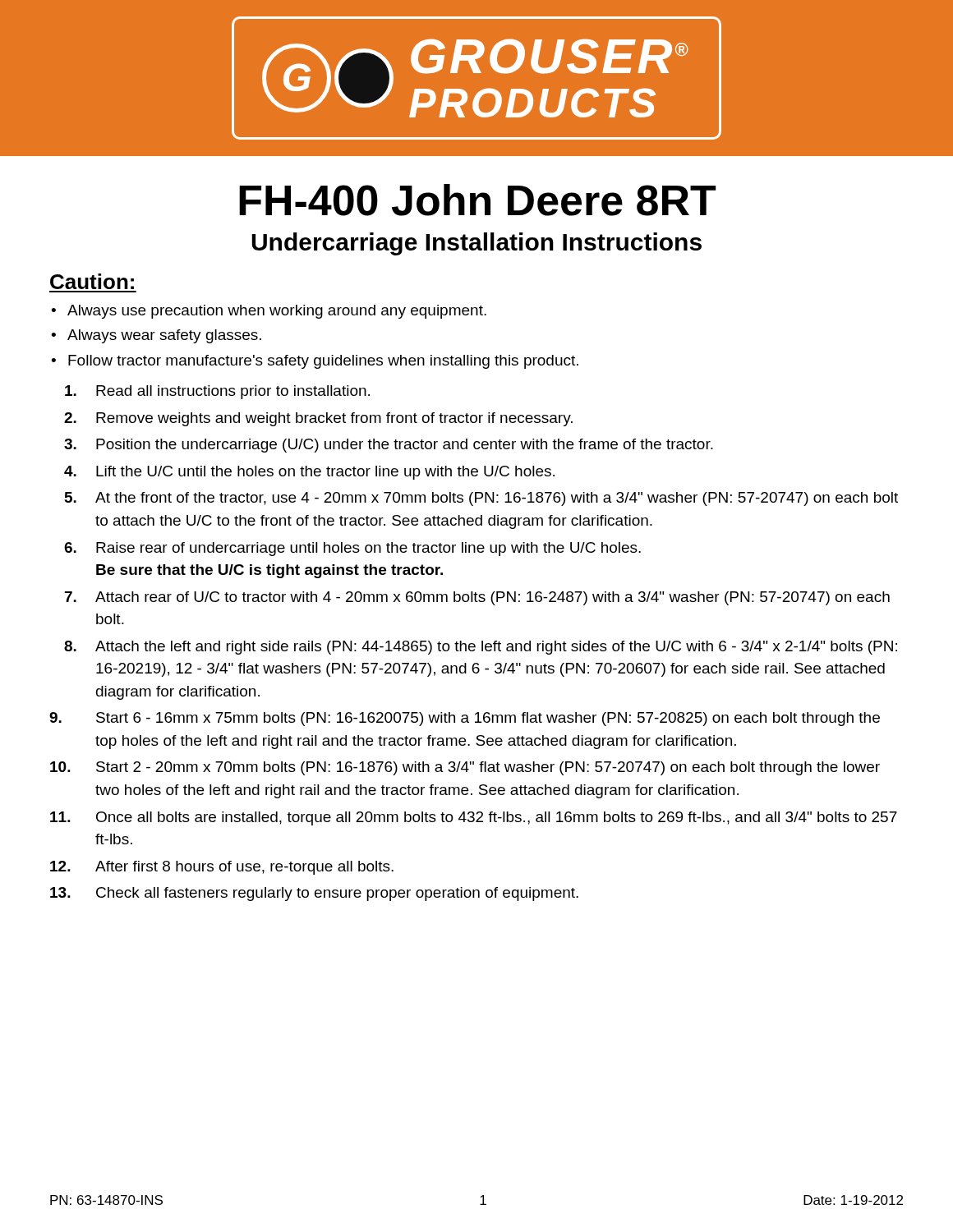953x1232 pixels.
Task: Select the logo
Action: tap(476, 78)
